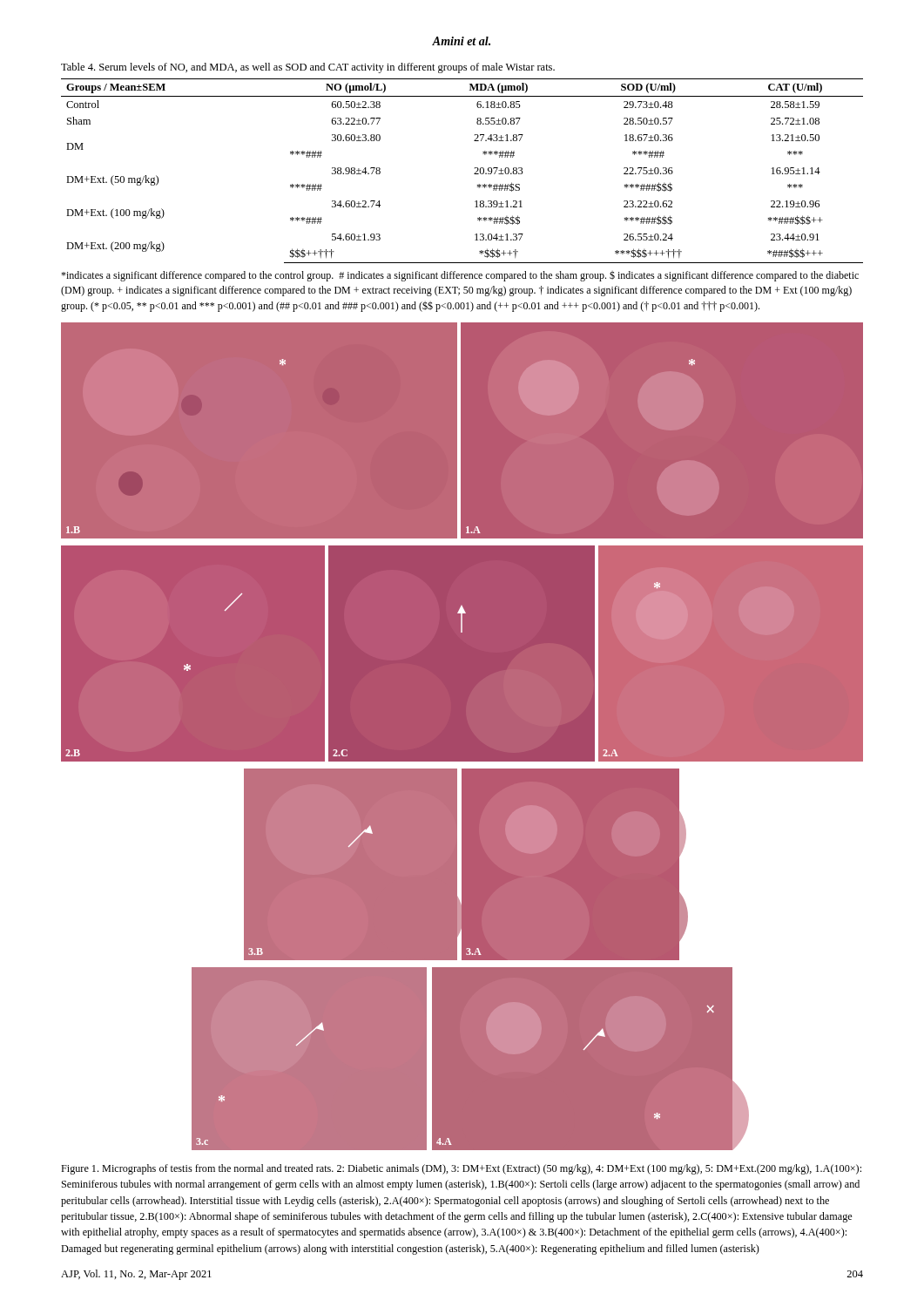Select the table that reads "CAT (U/ml)"

point(462,171)
